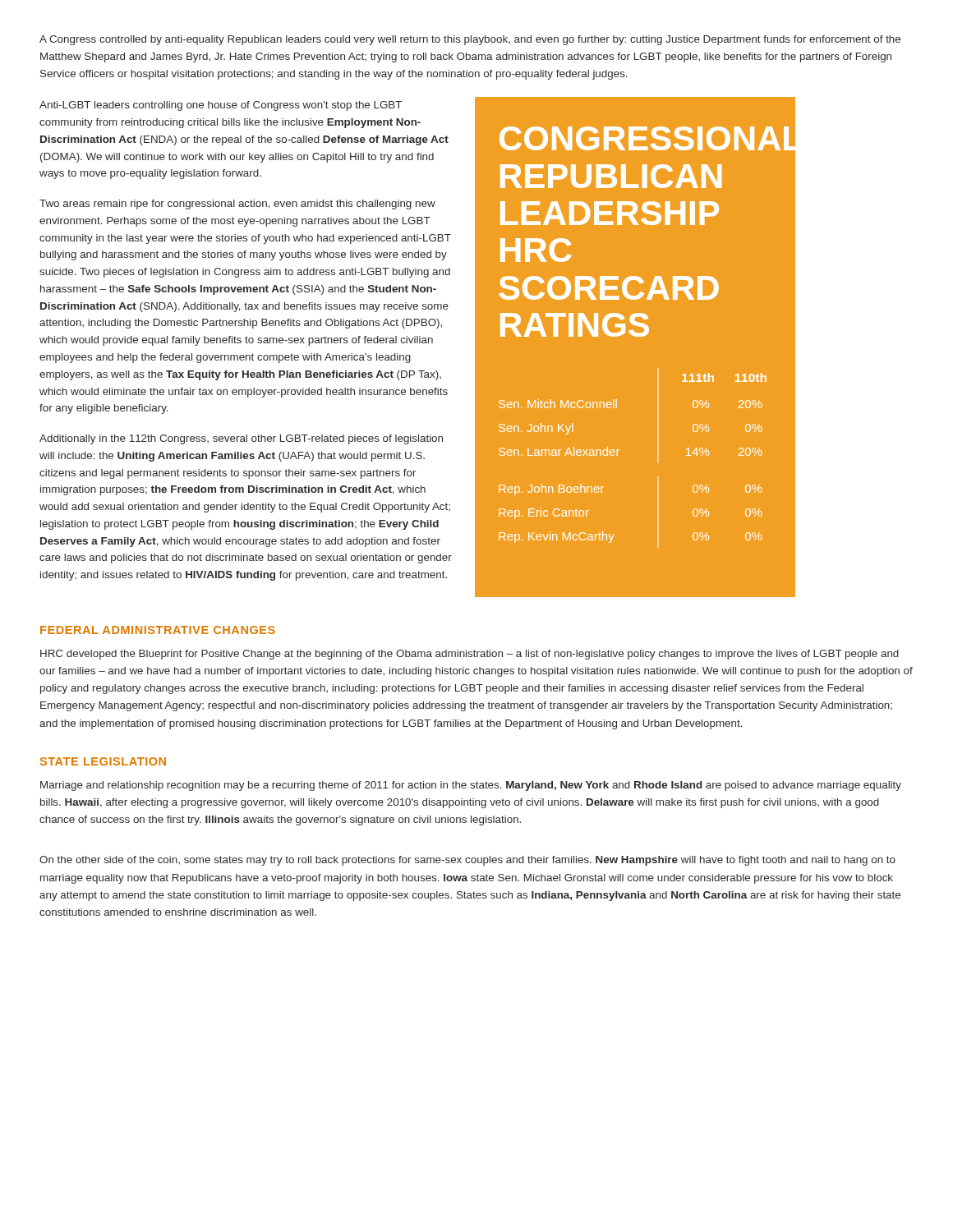Viewport: 953px width, 1232px height.
Task: Select the text block containing "Anti-LGBT leaders controlling one house"
Action: coord(247,140)
